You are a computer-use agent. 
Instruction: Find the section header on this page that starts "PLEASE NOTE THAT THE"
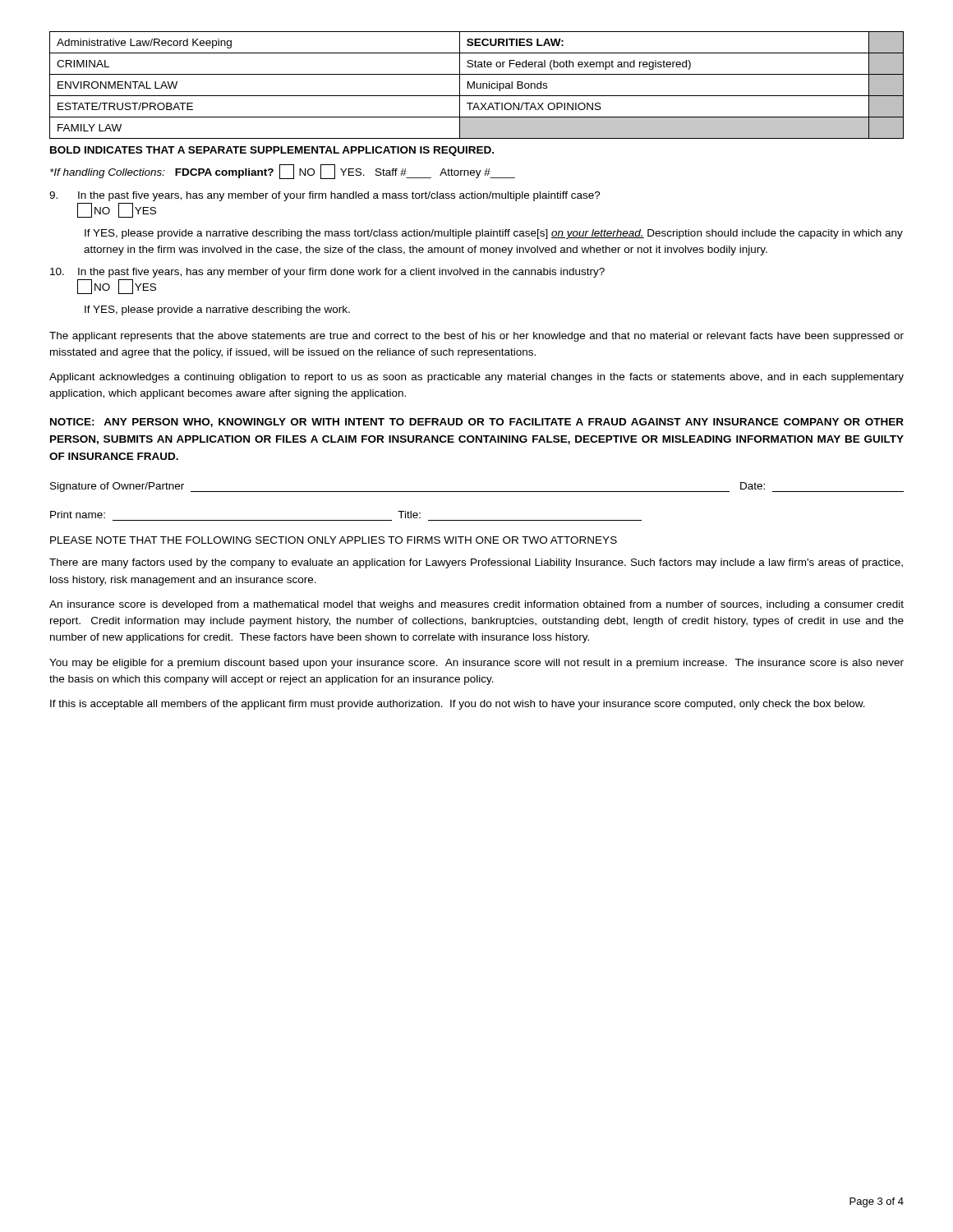(x=333, y=540)
